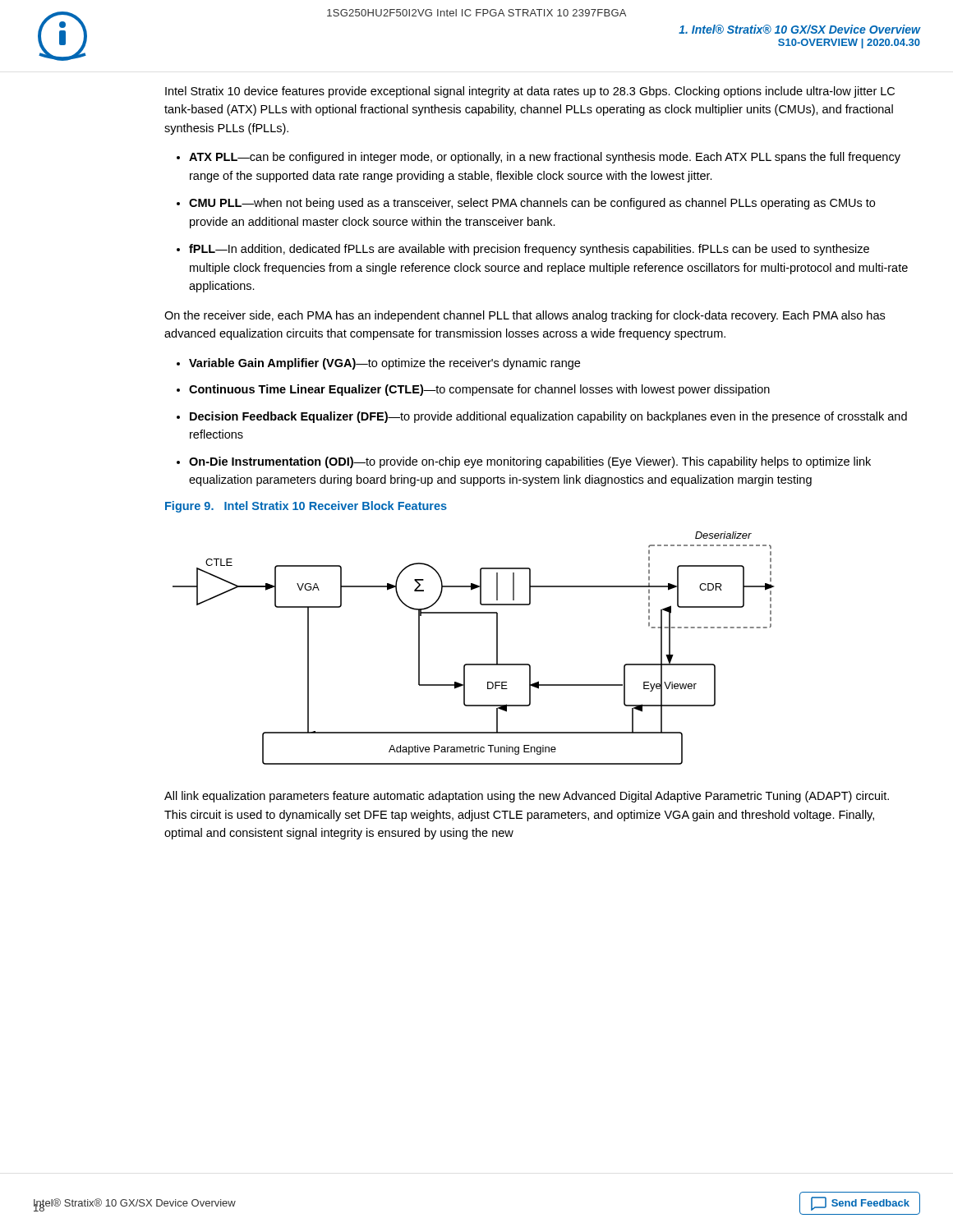Locate the block of text that opens with "Intel Stratix 10 device"
953x1232 pixels.
tap(530, 110)
